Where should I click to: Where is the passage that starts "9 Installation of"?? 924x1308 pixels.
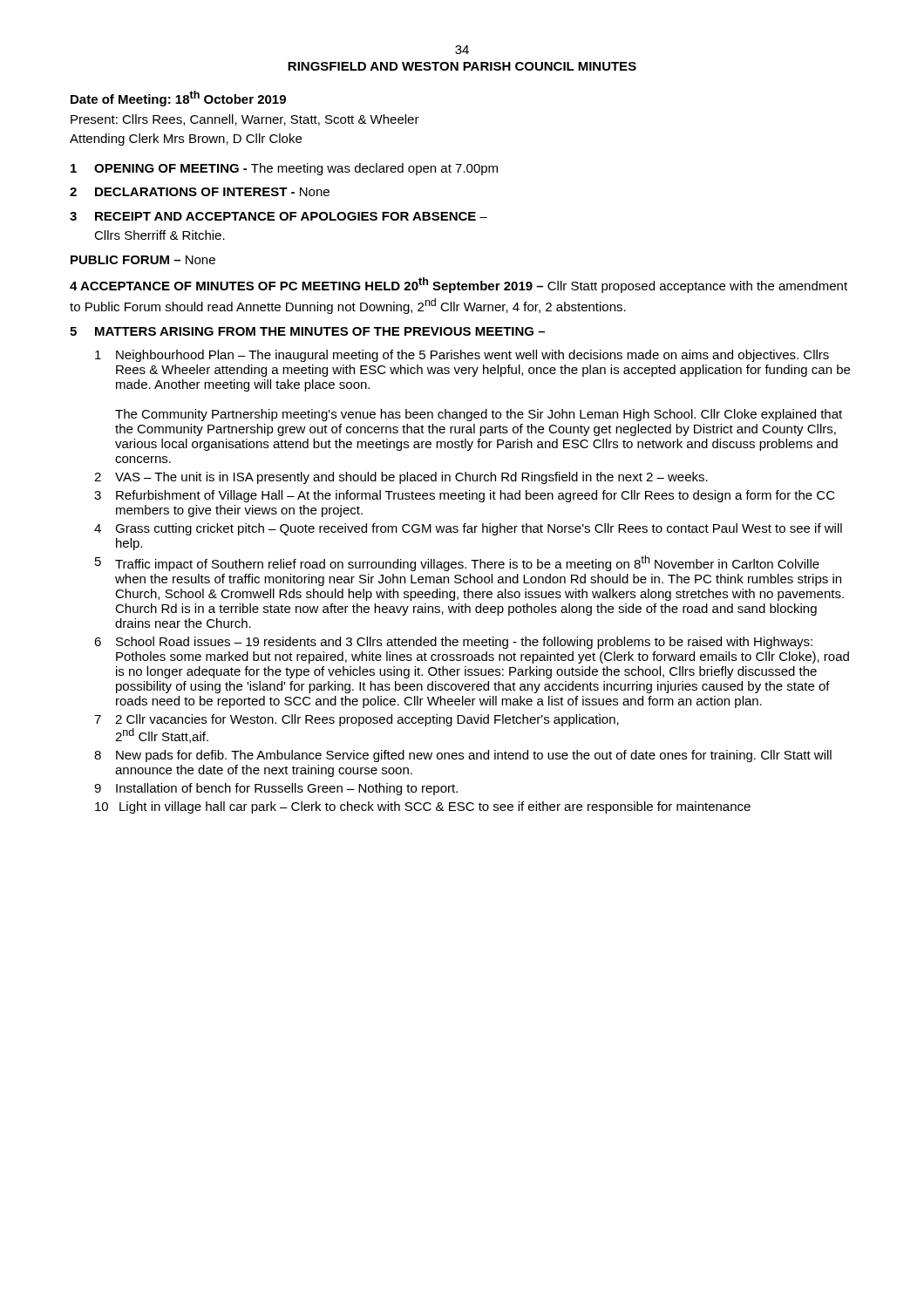276,789
